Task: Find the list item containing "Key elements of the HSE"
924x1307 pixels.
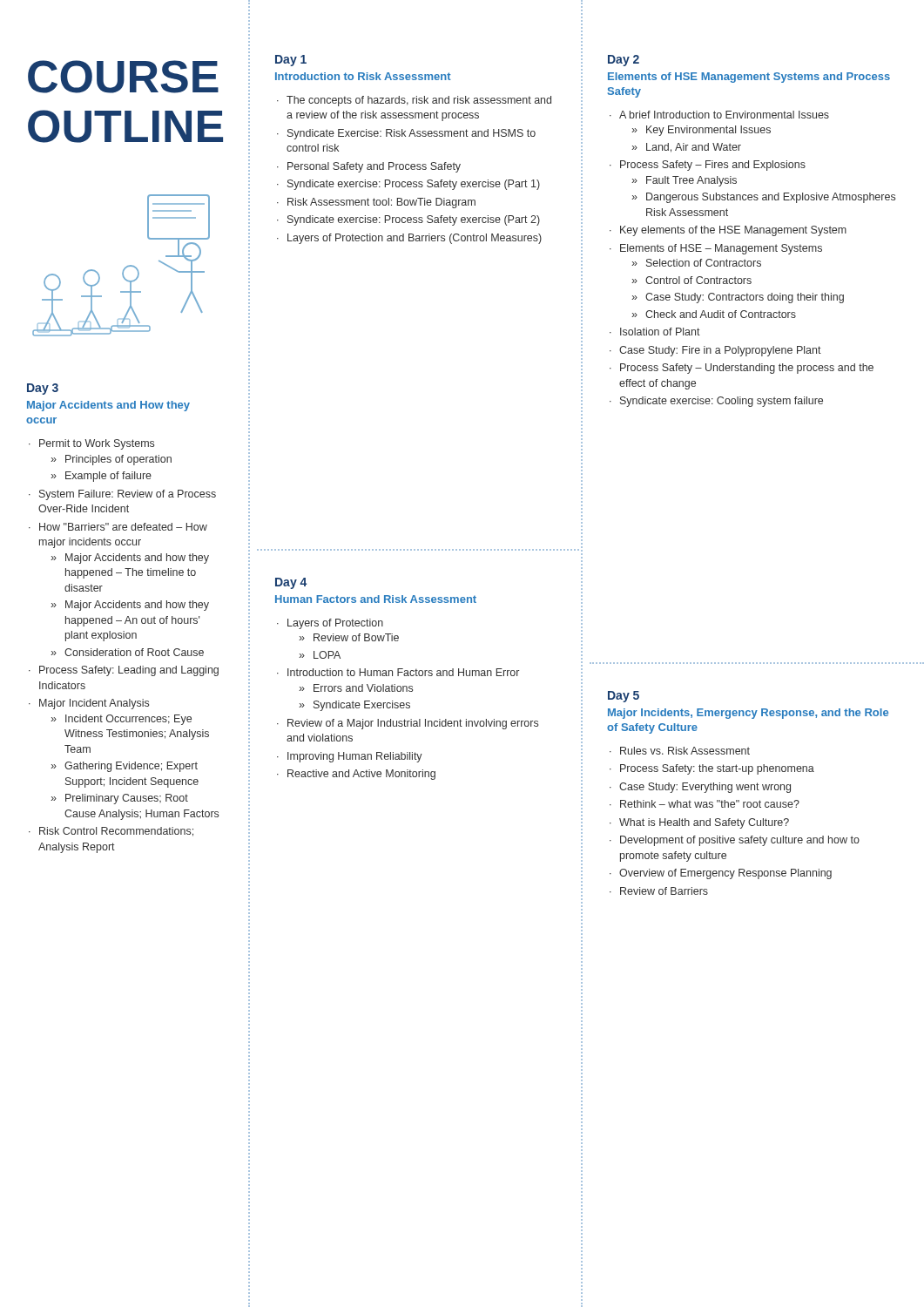Action: pos(733,230)
